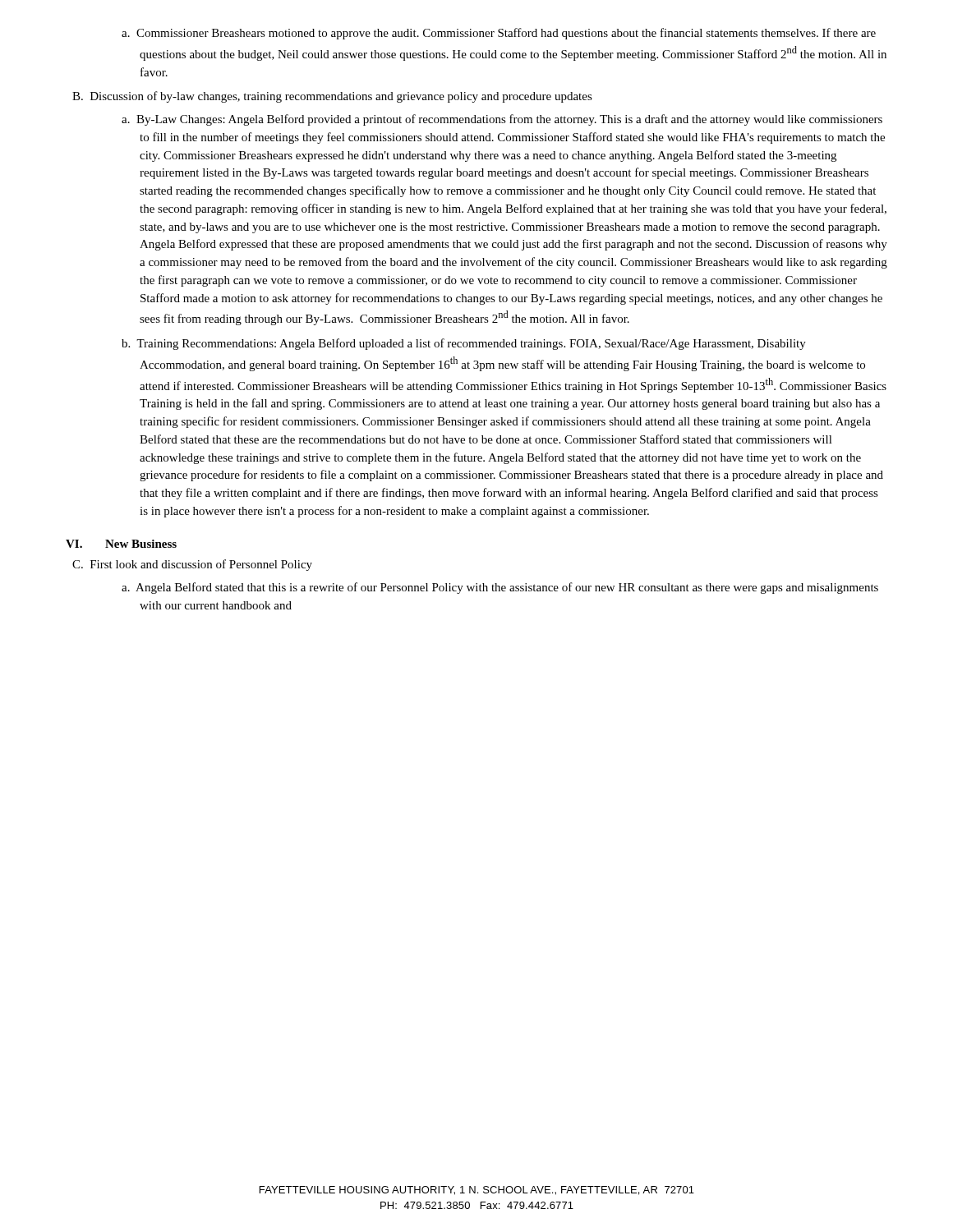Click a section header
This screenshot has height=1232, width=953.
121,544
